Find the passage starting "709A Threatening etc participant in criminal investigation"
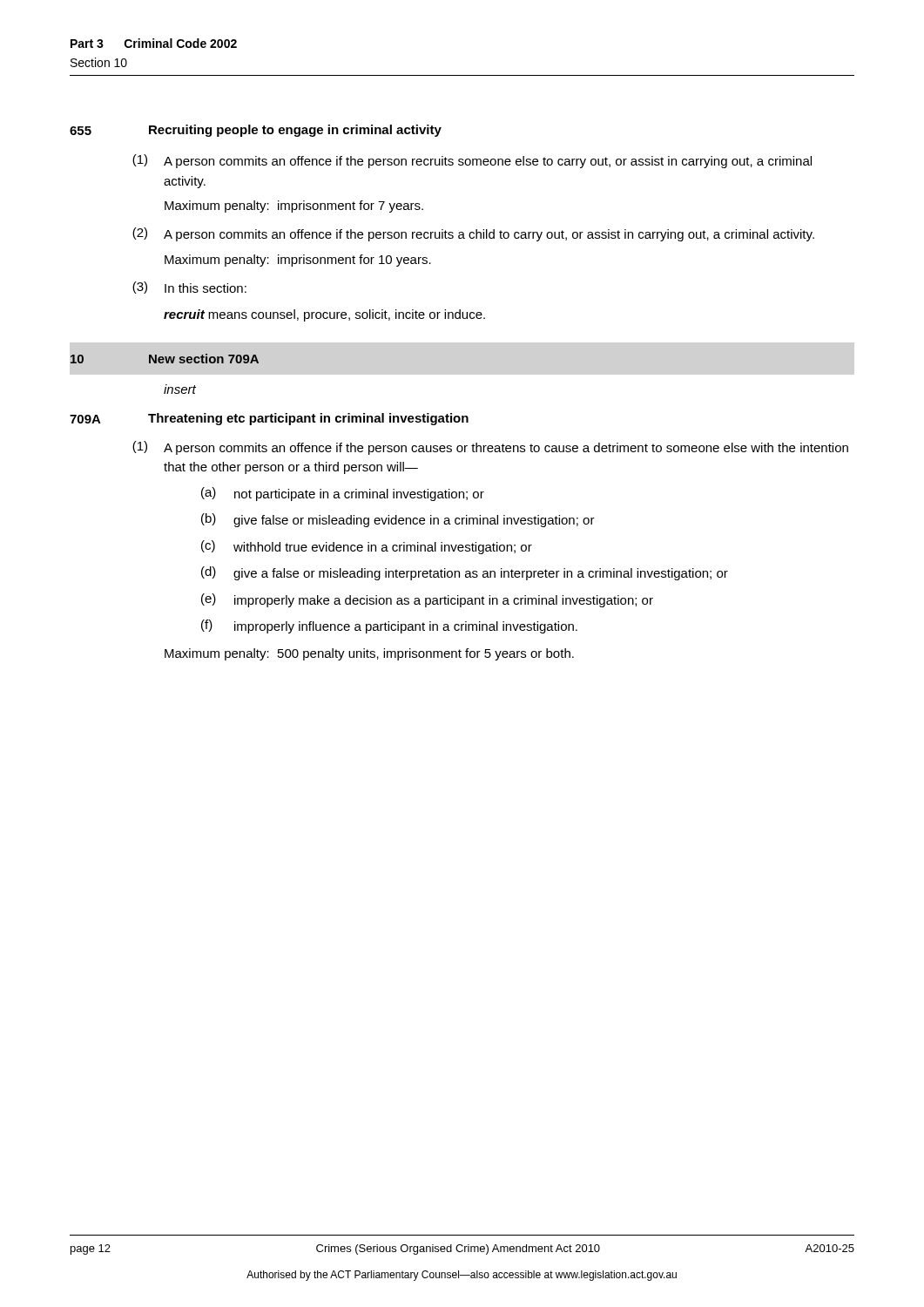The width and height of the screenshot is (924, 1307). coord(269,418)
